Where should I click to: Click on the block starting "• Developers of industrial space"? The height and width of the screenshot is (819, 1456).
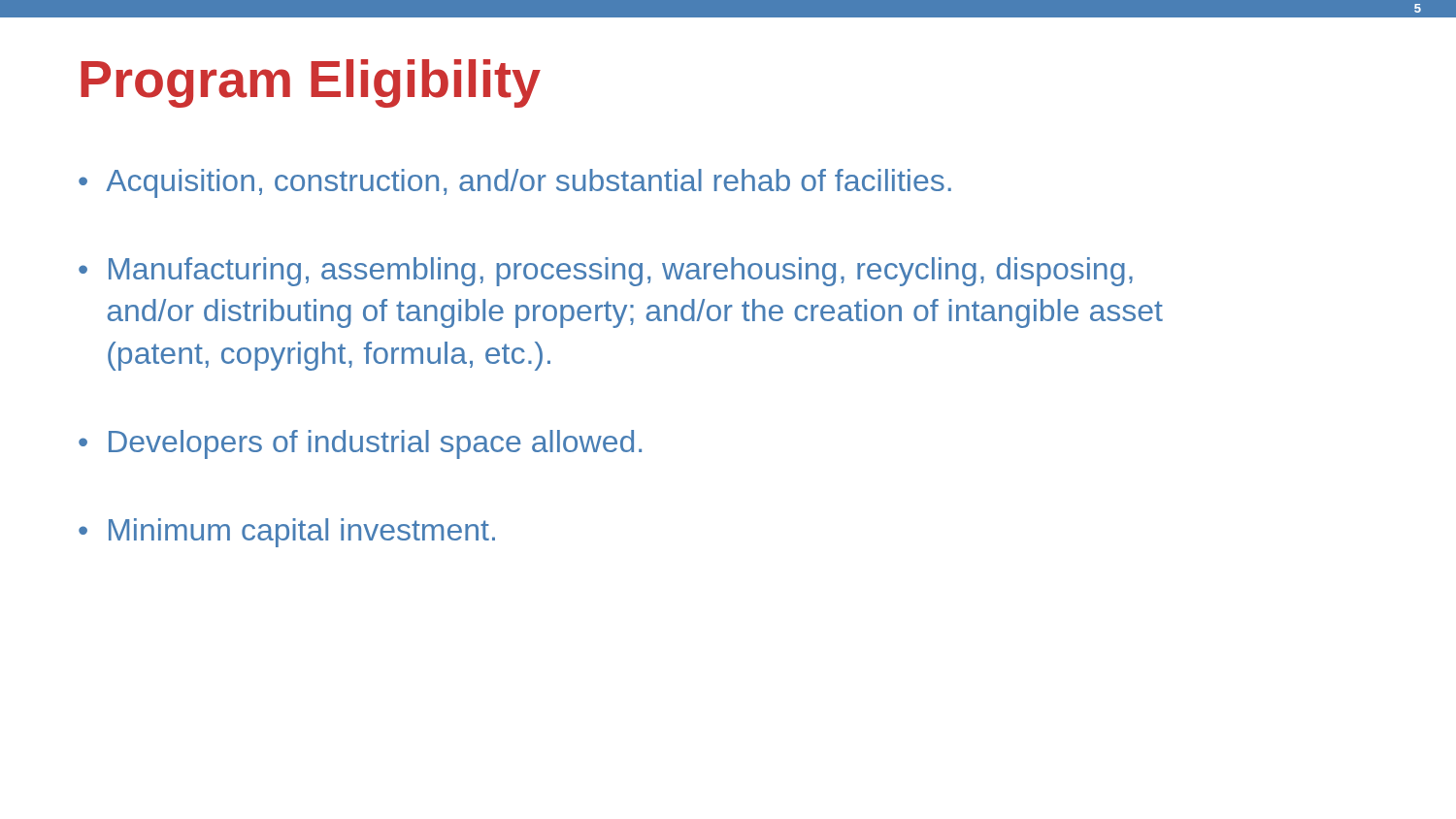pyautogui.click(x=361, y=442)
